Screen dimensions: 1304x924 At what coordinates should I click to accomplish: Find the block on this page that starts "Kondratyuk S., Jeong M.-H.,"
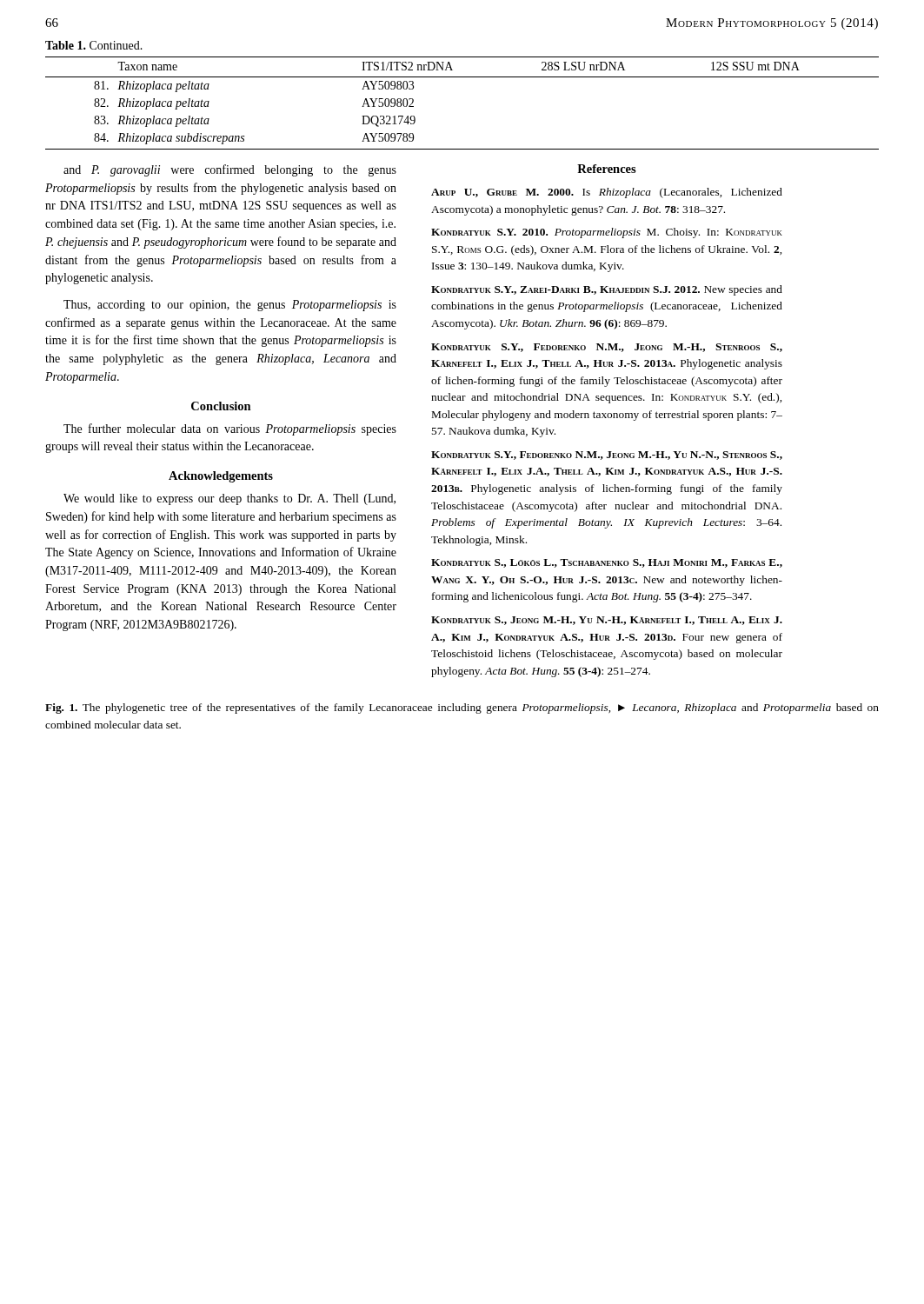coord(607,645)
